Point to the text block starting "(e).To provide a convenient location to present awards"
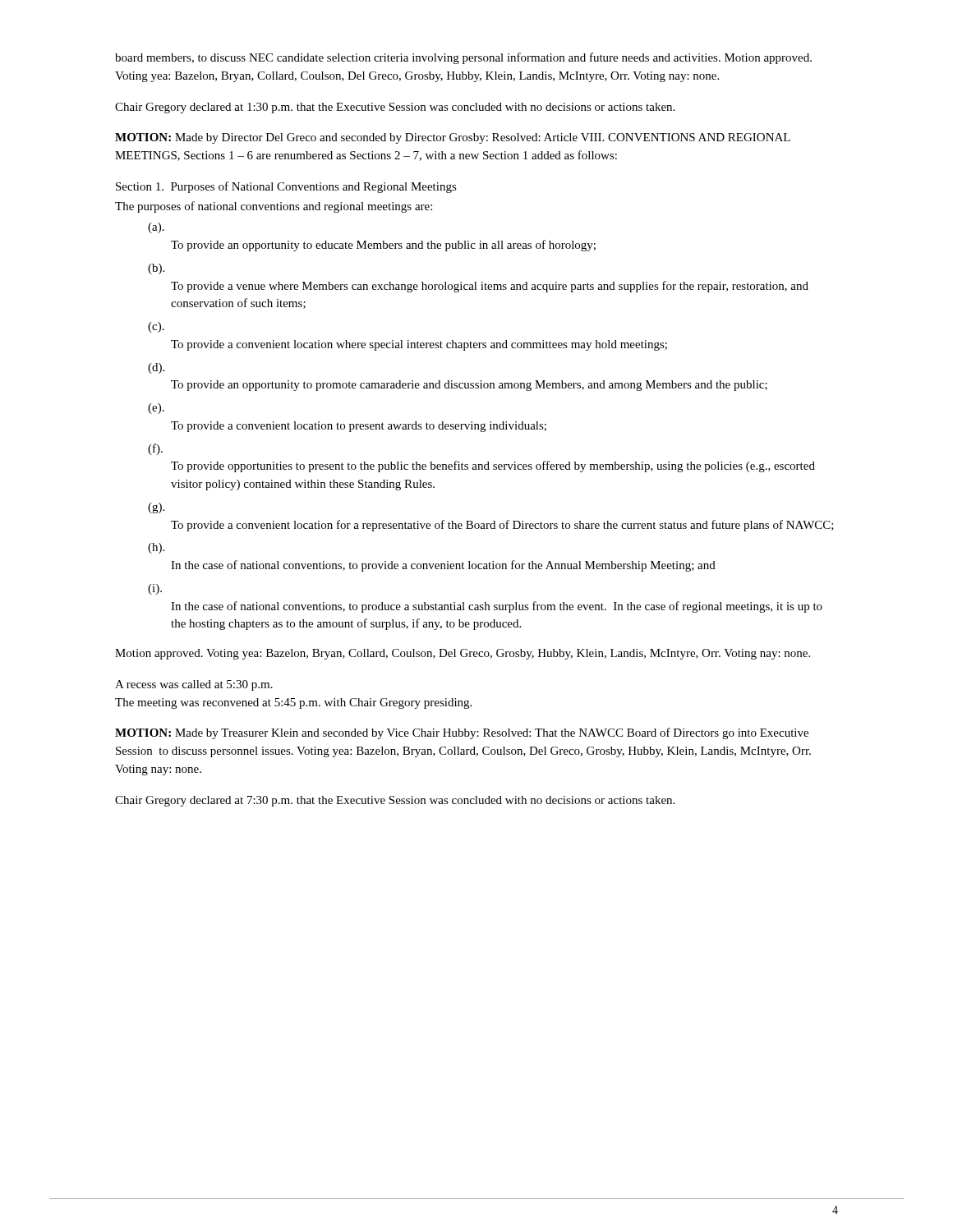 click(x=493, y=417)
